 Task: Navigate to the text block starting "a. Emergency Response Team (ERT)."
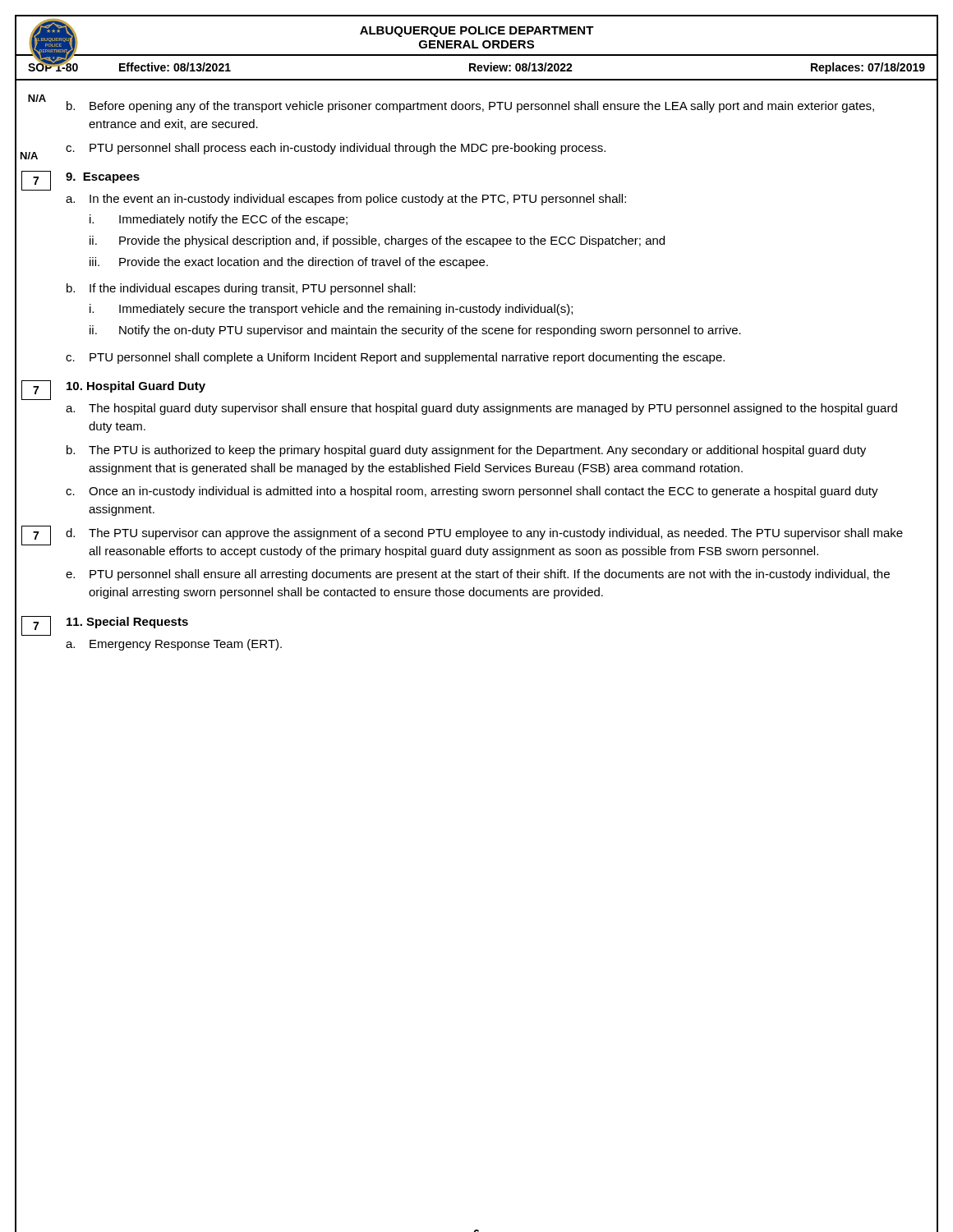click(174, 645)
